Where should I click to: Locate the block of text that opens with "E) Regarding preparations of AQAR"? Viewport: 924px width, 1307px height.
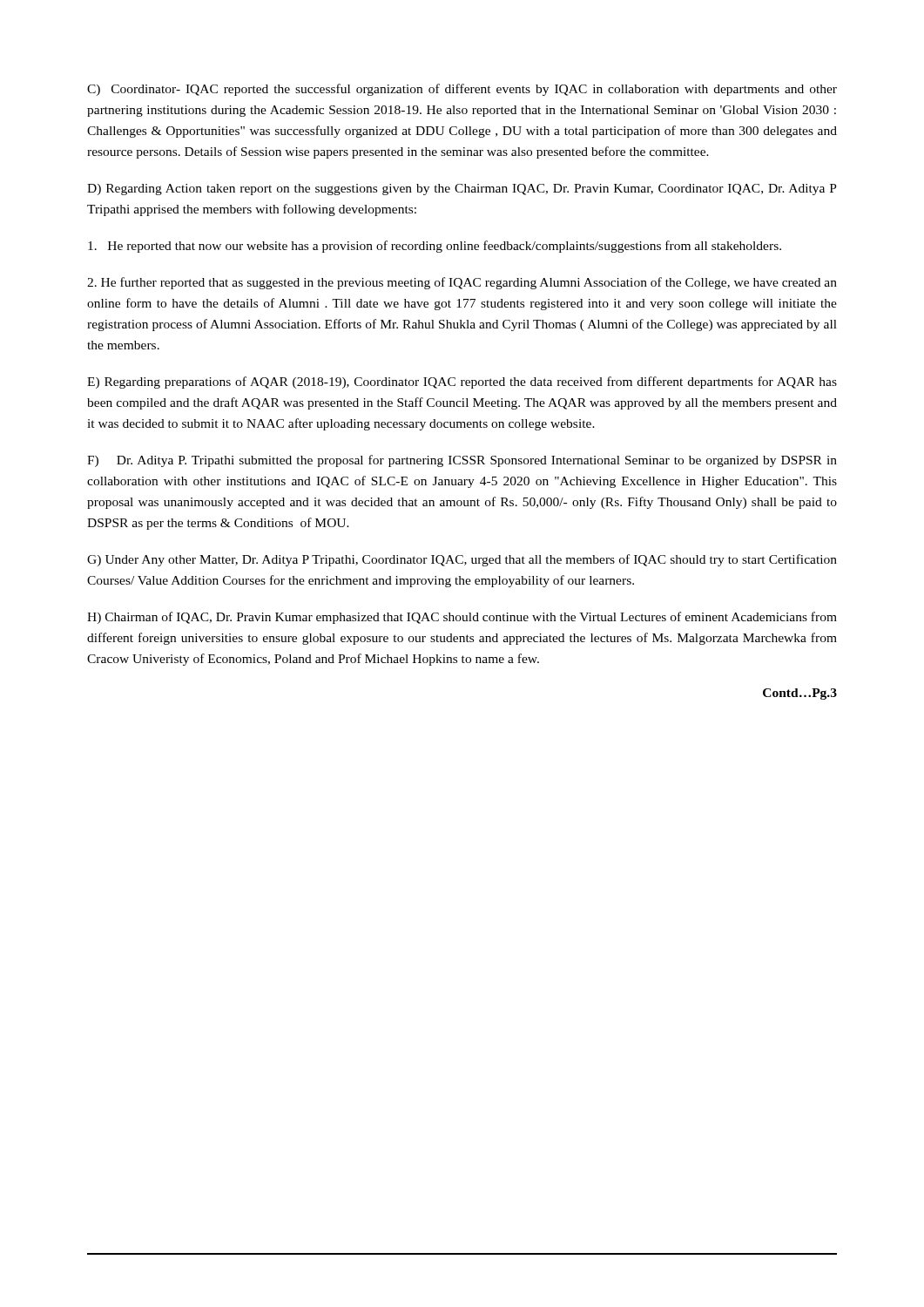[x=462, y=402]
